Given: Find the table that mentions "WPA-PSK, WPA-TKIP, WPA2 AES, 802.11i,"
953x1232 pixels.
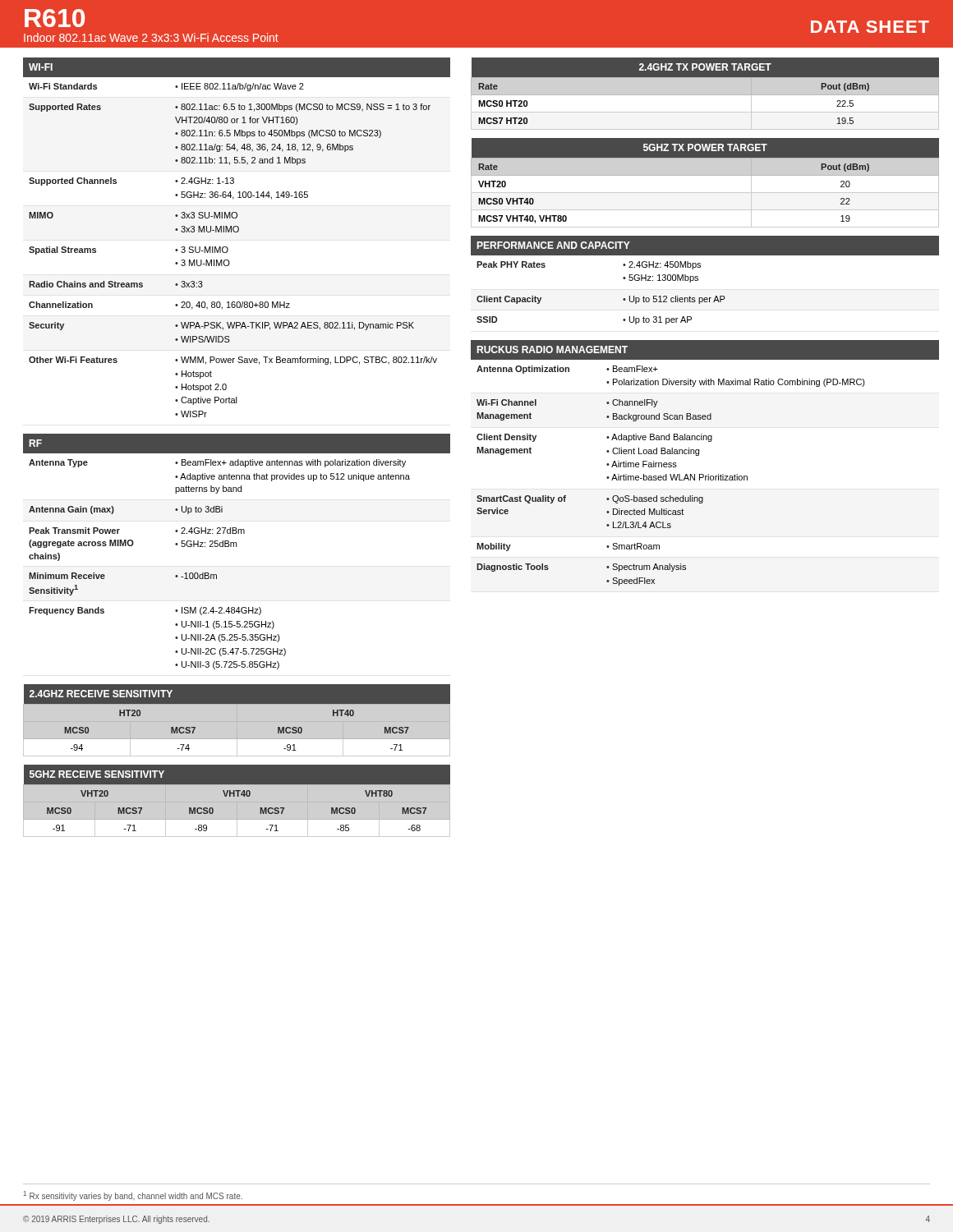Looking at the screenshot, I should pyautogui.click(x=237, y=242).
